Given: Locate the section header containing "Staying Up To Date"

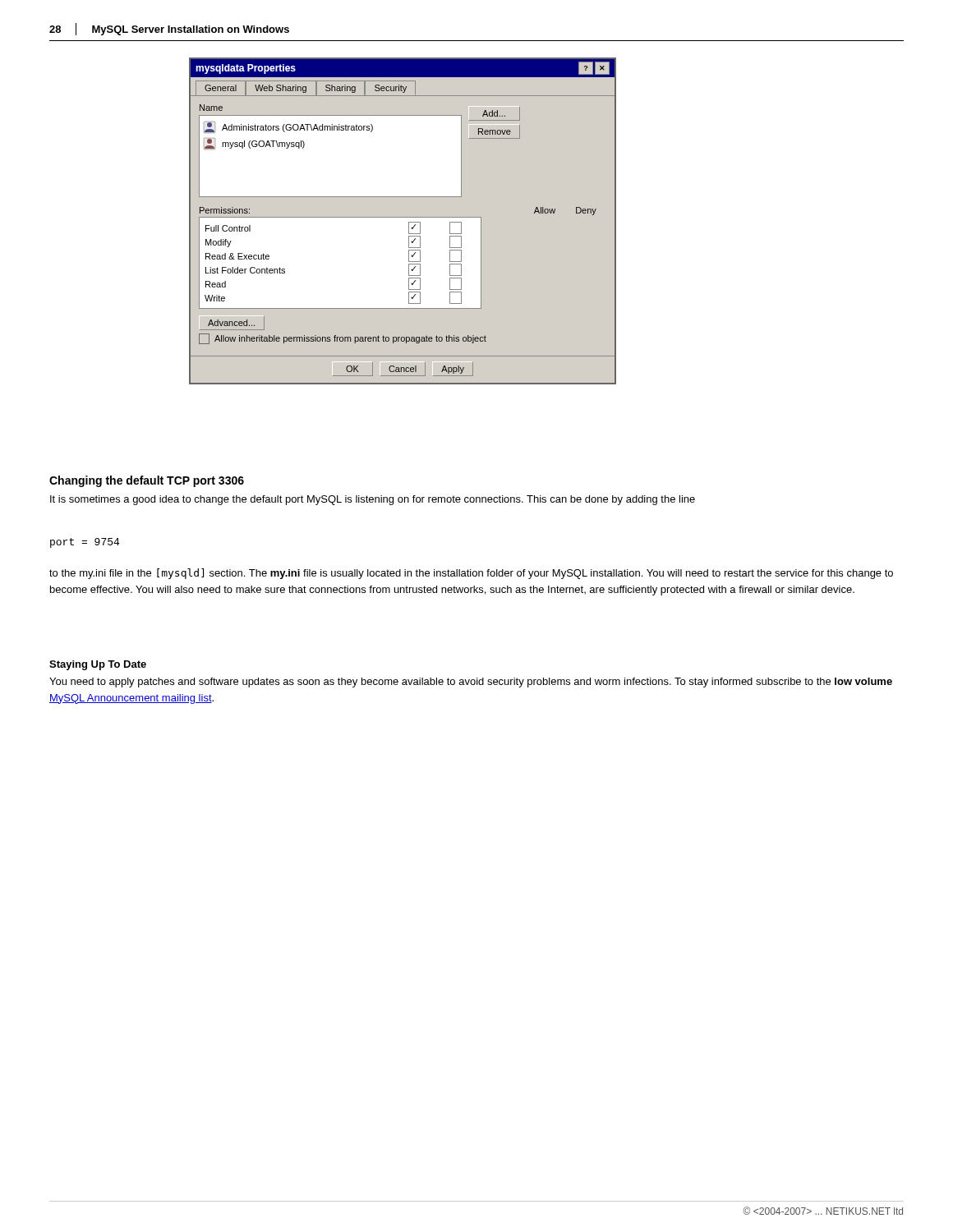Looking at the screenshot, I should point(98,665).
